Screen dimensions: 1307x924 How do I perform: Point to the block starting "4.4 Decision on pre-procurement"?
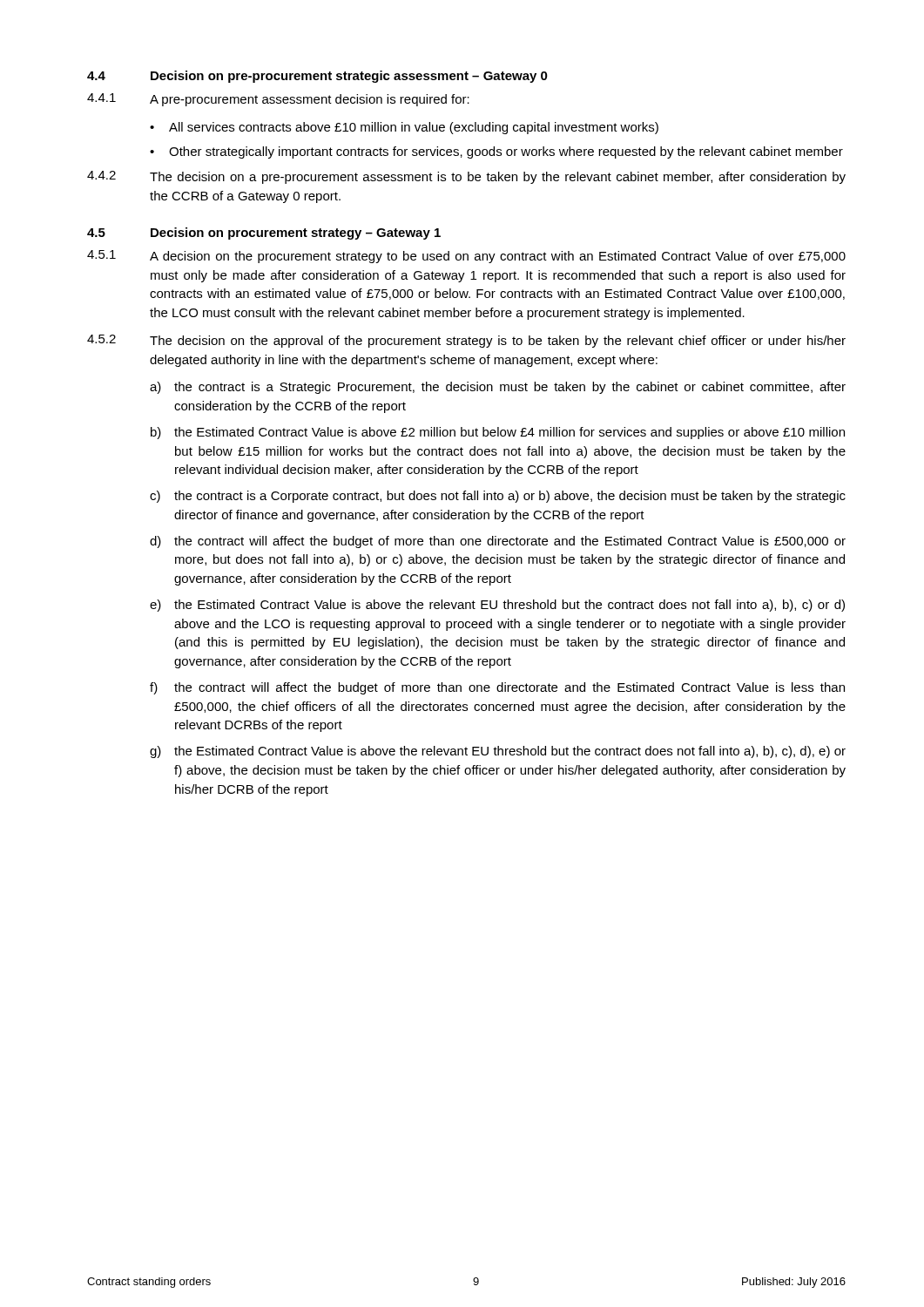(x=317, y=75)
